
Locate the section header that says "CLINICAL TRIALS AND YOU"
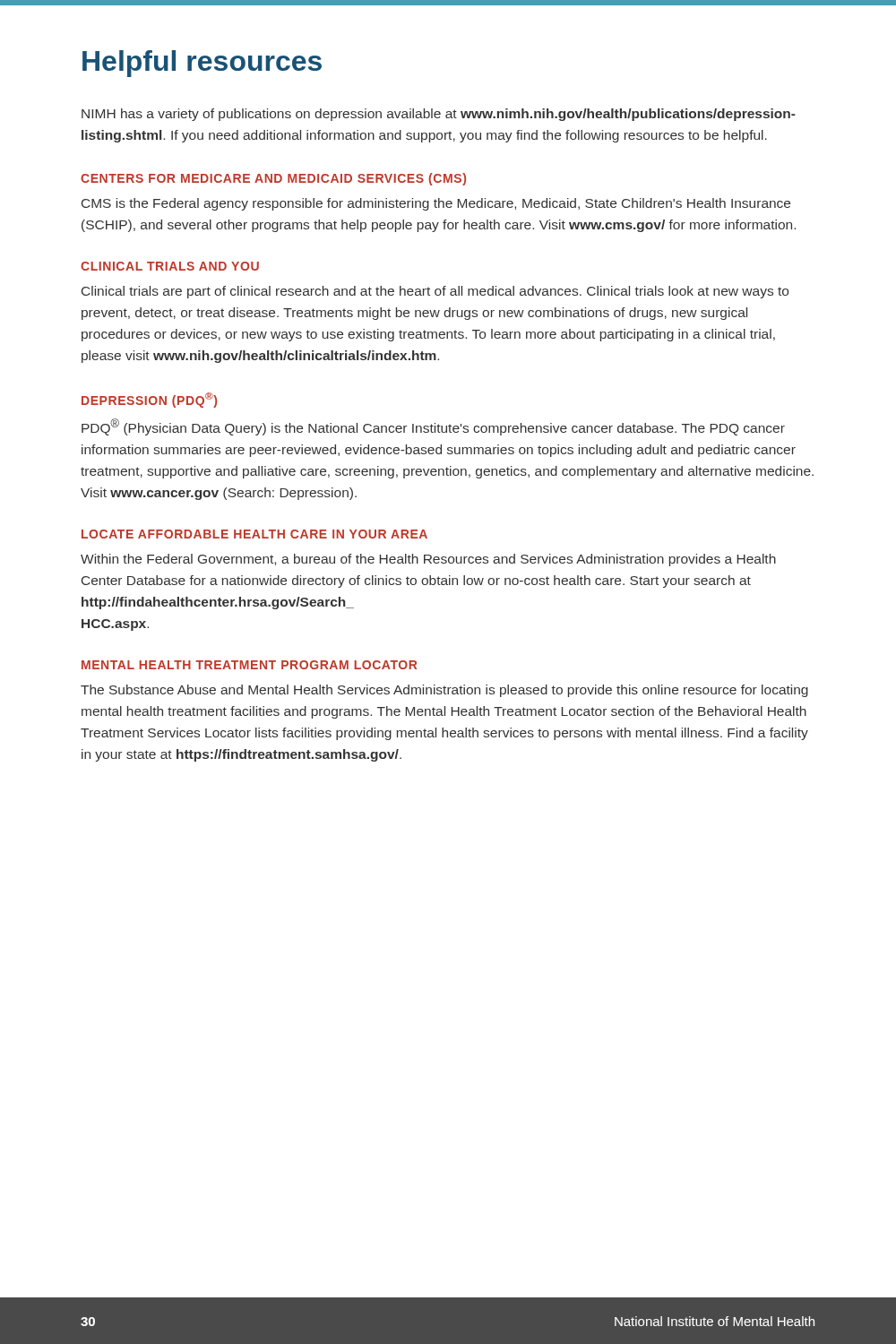coord(170,266)
